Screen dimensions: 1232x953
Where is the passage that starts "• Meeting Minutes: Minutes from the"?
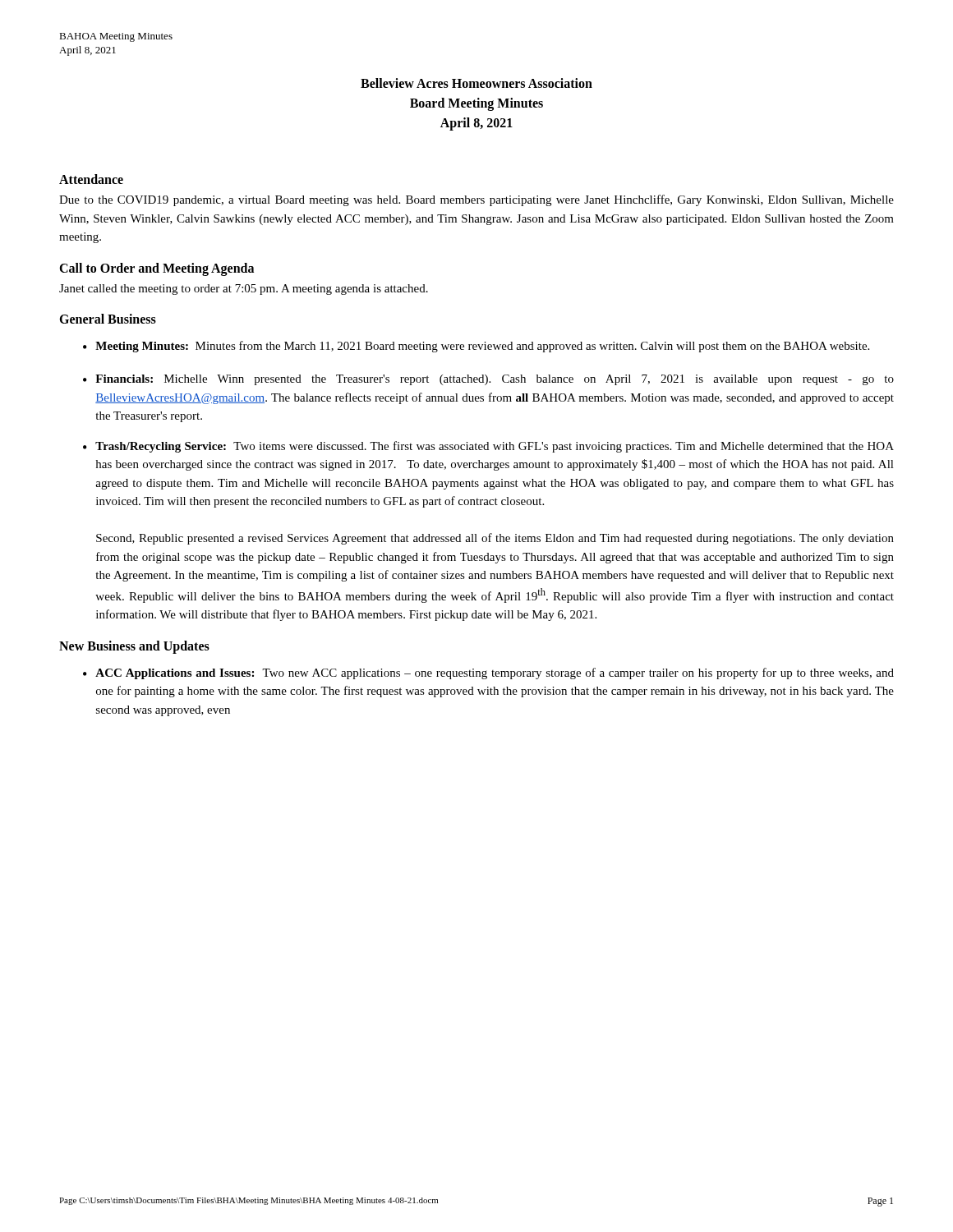pos(476,347)
